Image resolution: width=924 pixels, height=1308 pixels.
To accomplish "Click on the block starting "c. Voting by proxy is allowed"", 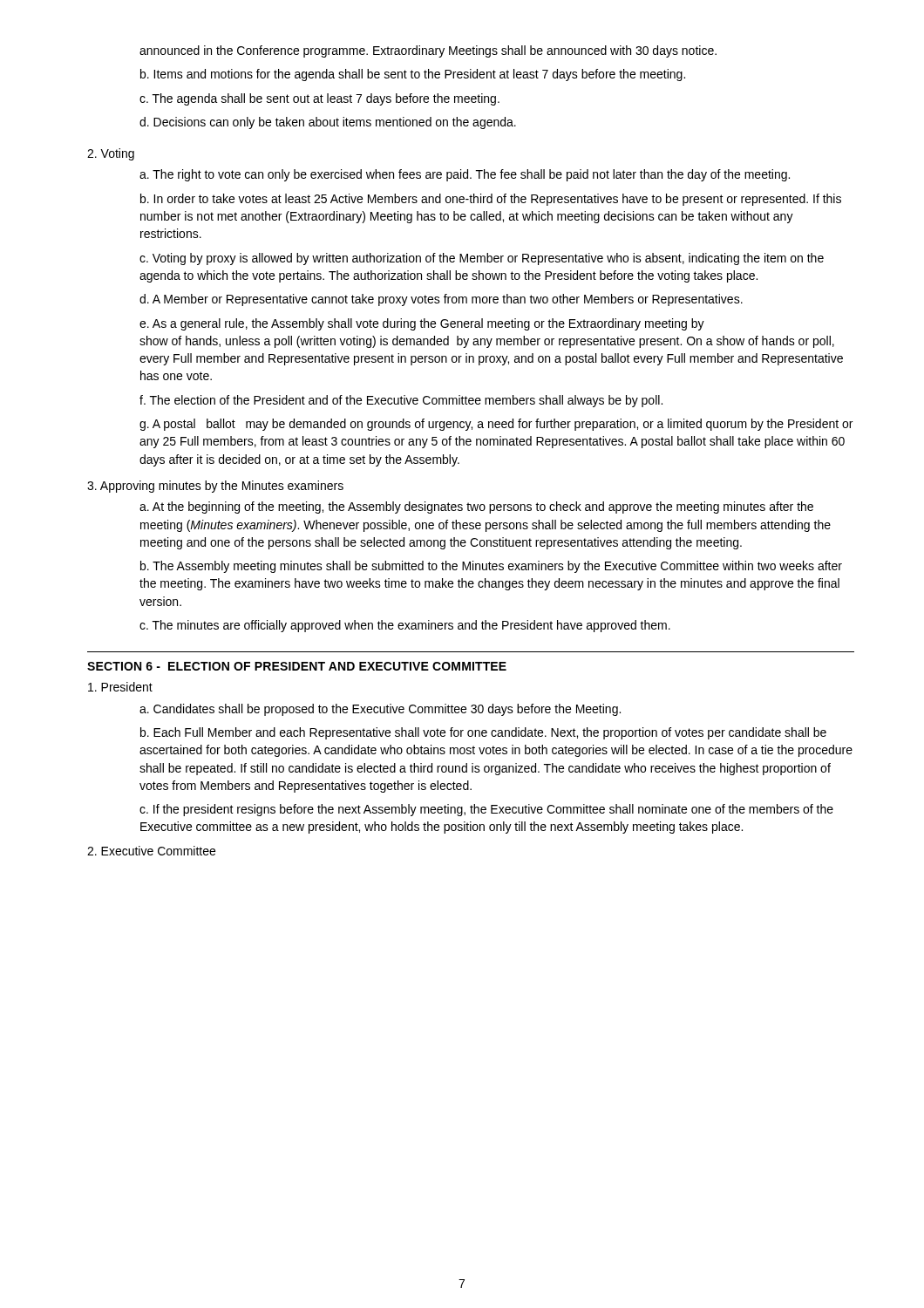I will [497, 267].
